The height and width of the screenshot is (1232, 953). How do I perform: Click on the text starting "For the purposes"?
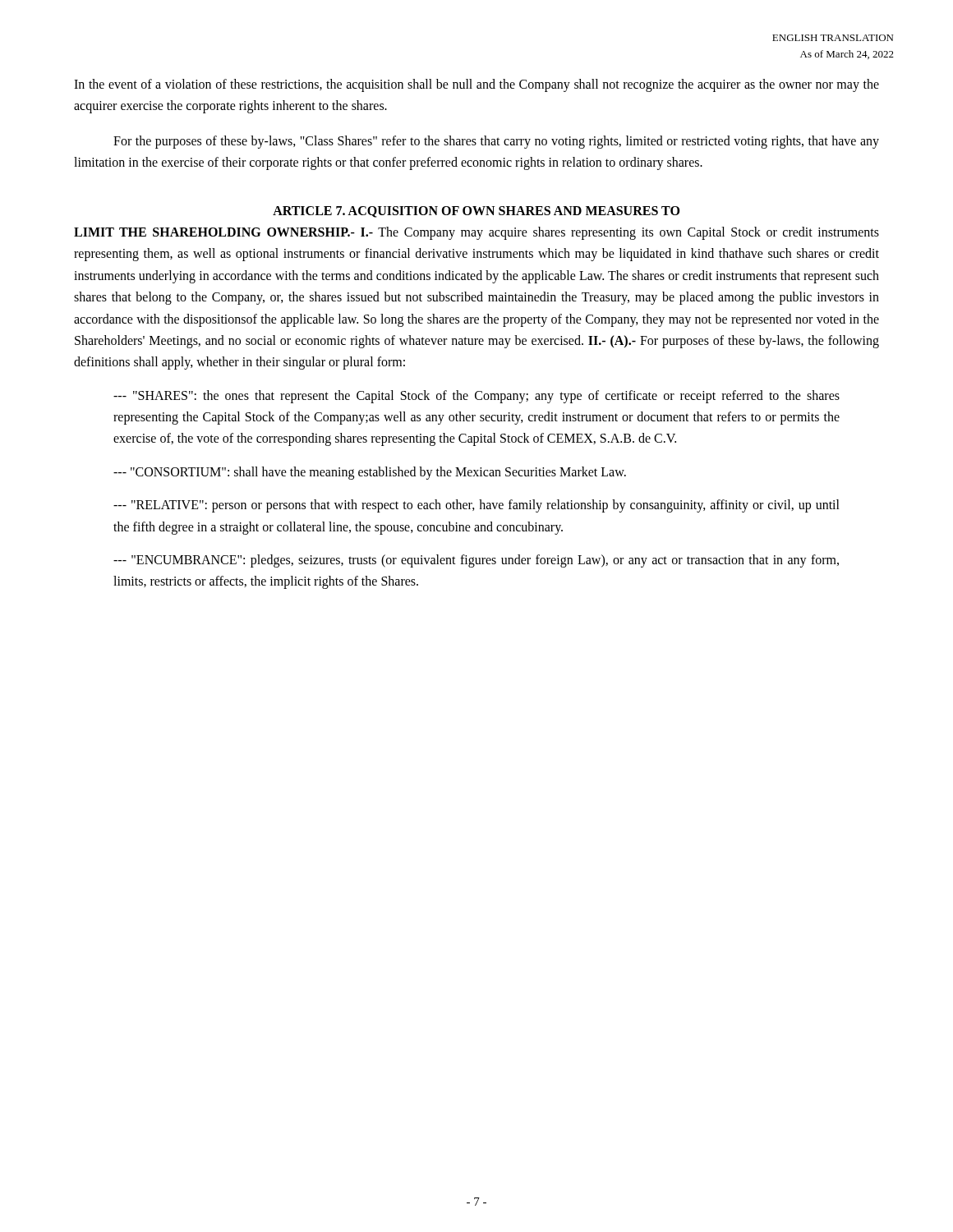coord(476,151)
